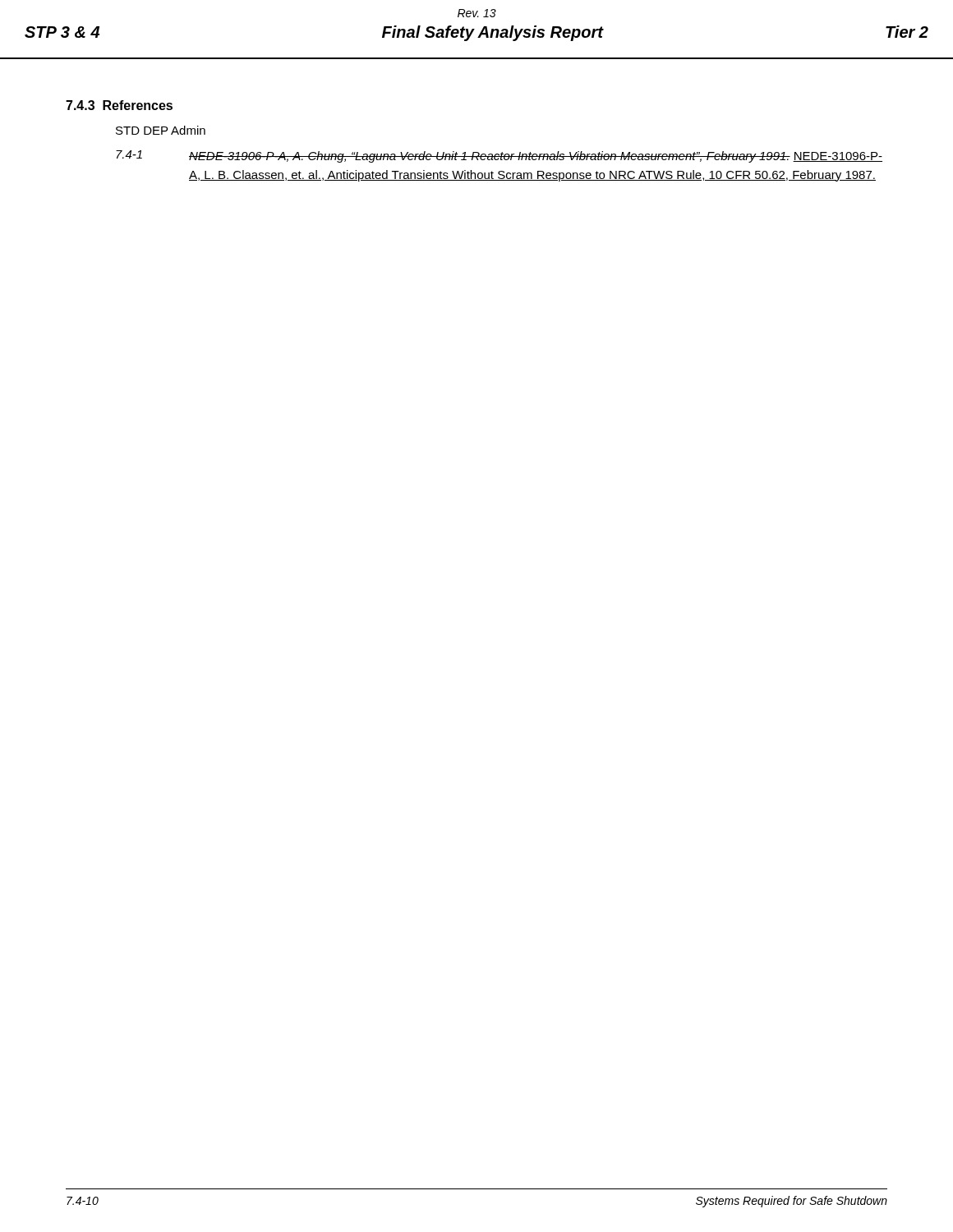Locate the text starting "7.4.3 References"
The height and width of the screenshot is (1232, 953).
click(119, 106)
